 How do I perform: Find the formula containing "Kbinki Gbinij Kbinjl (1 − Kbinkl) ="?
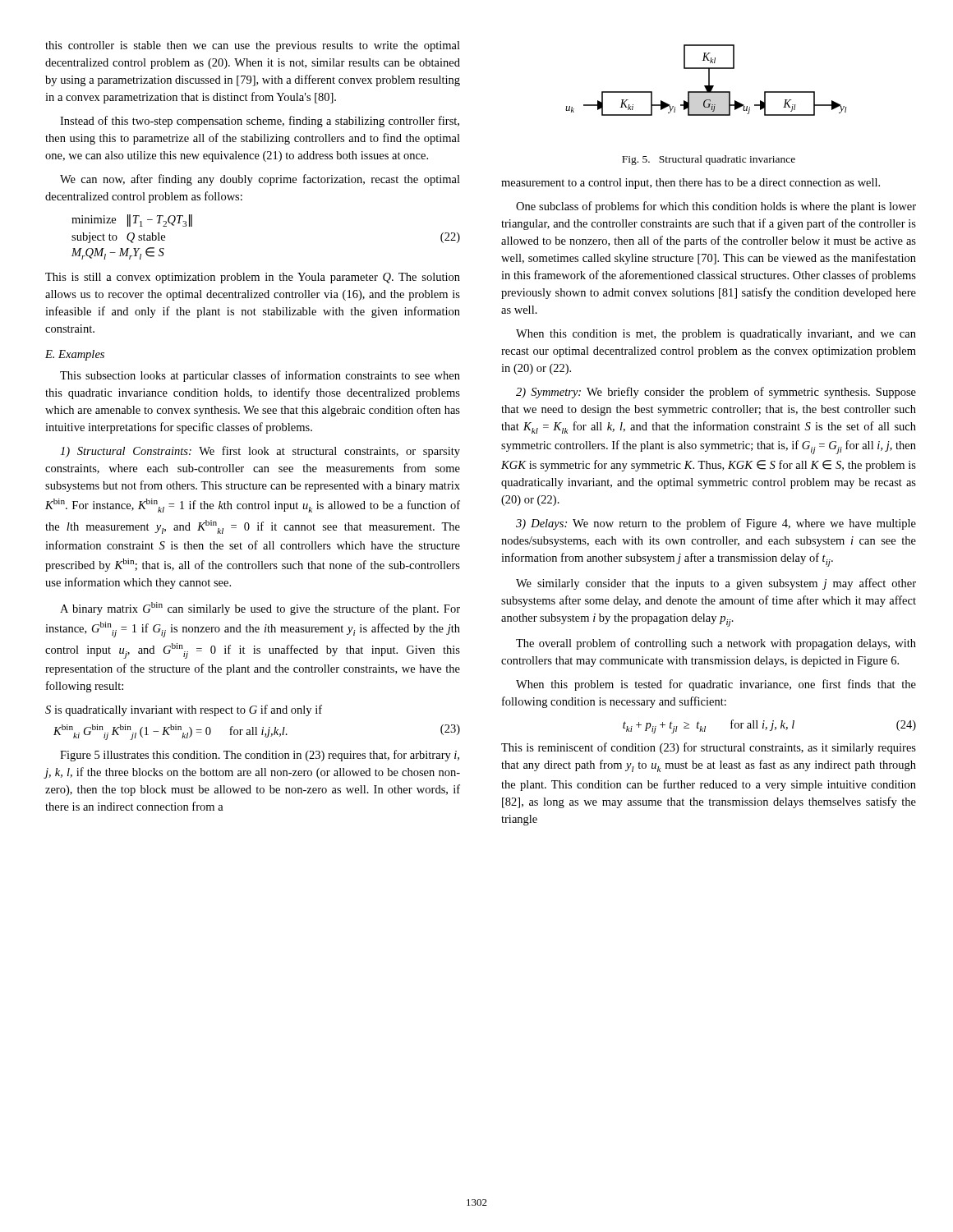click(257, 731)
